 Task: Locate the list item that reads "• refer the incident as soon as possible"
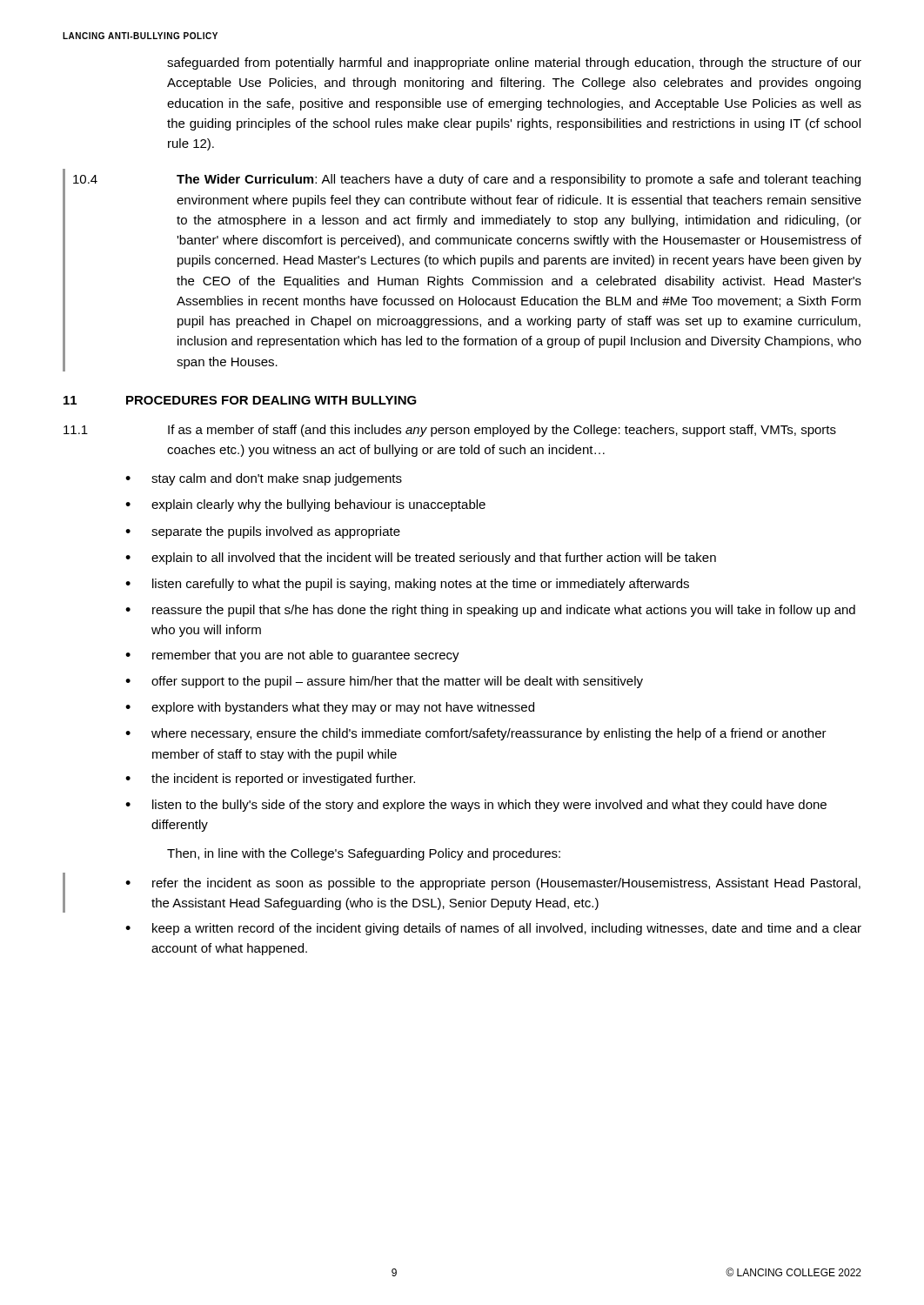[x=493, y=893]
